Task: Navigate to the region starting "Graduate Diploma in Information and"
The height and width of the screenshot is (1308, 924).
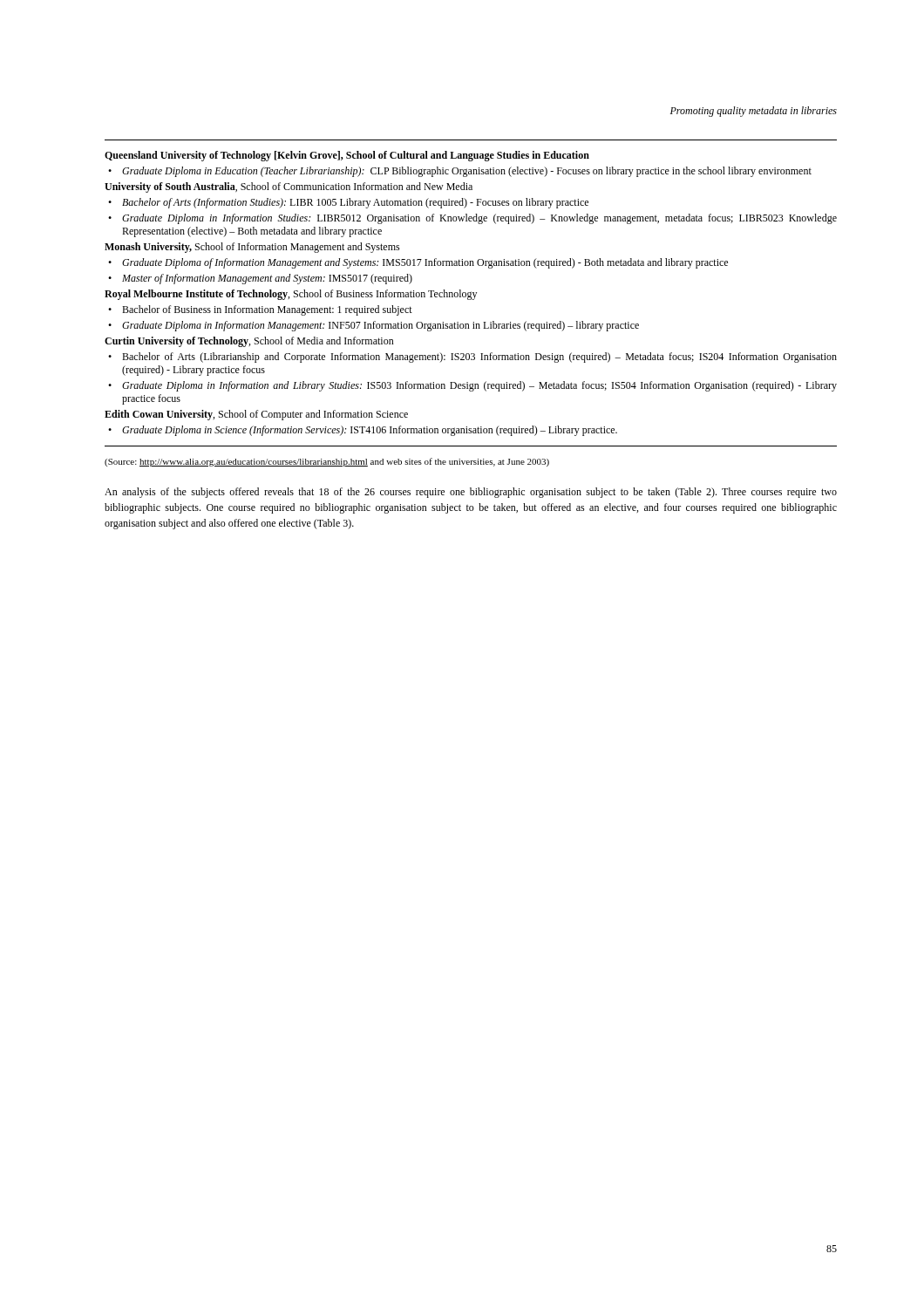Action: [479, 392]
